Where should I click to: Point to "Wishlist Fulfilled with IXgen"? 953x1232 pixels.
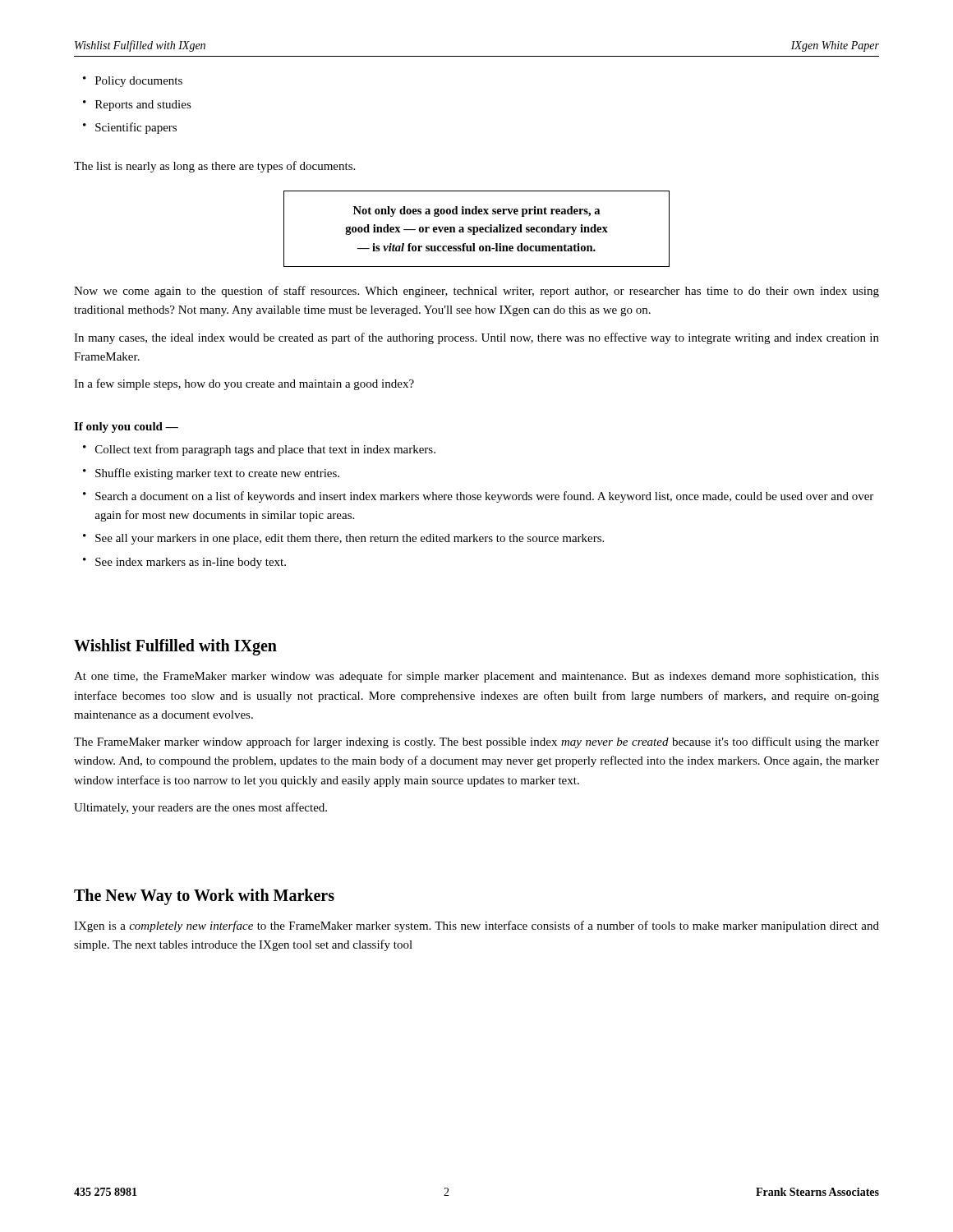click(175, 646)
